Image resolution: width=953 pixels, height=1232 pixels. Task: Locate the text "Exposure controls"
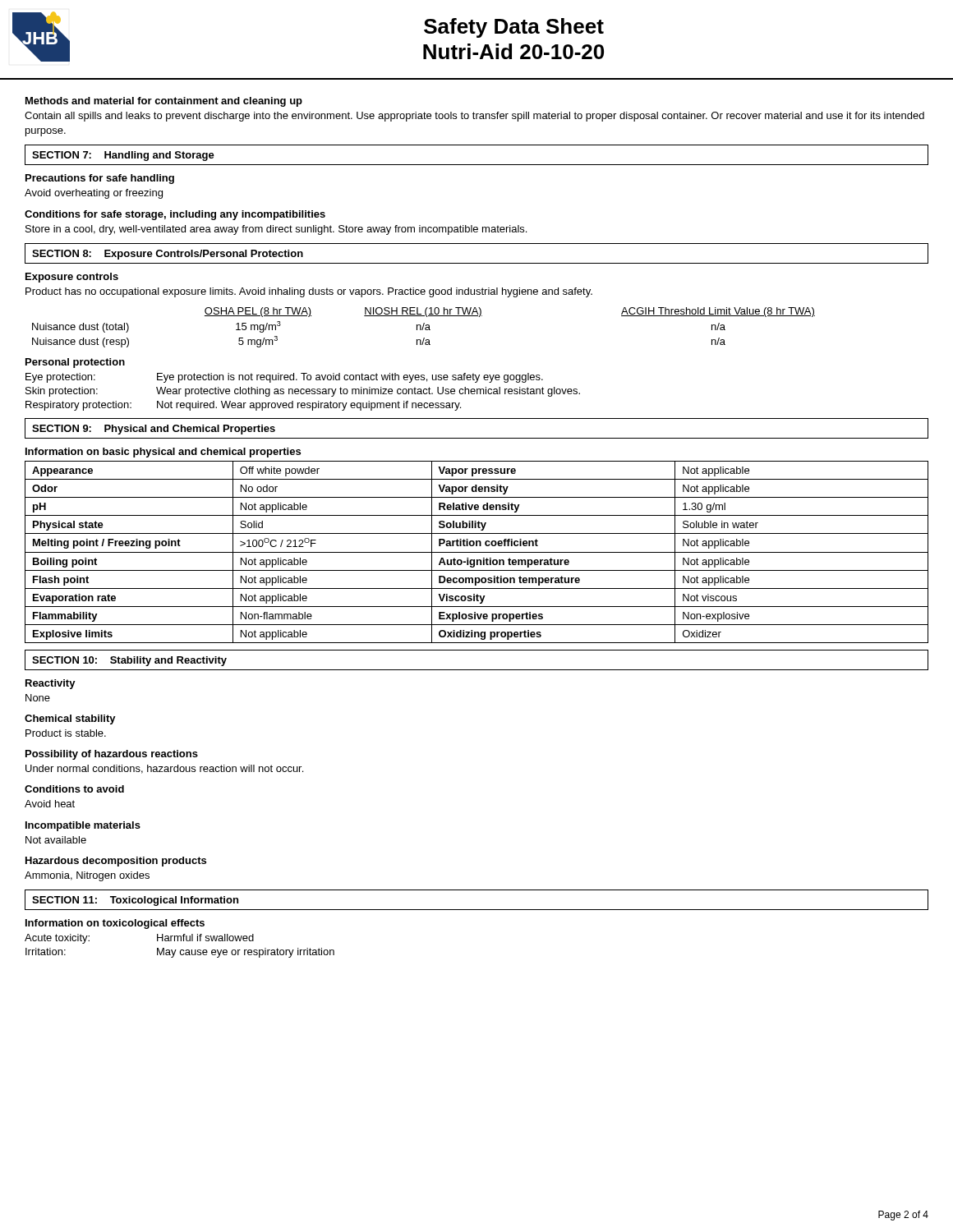click(x=72, y=276)
